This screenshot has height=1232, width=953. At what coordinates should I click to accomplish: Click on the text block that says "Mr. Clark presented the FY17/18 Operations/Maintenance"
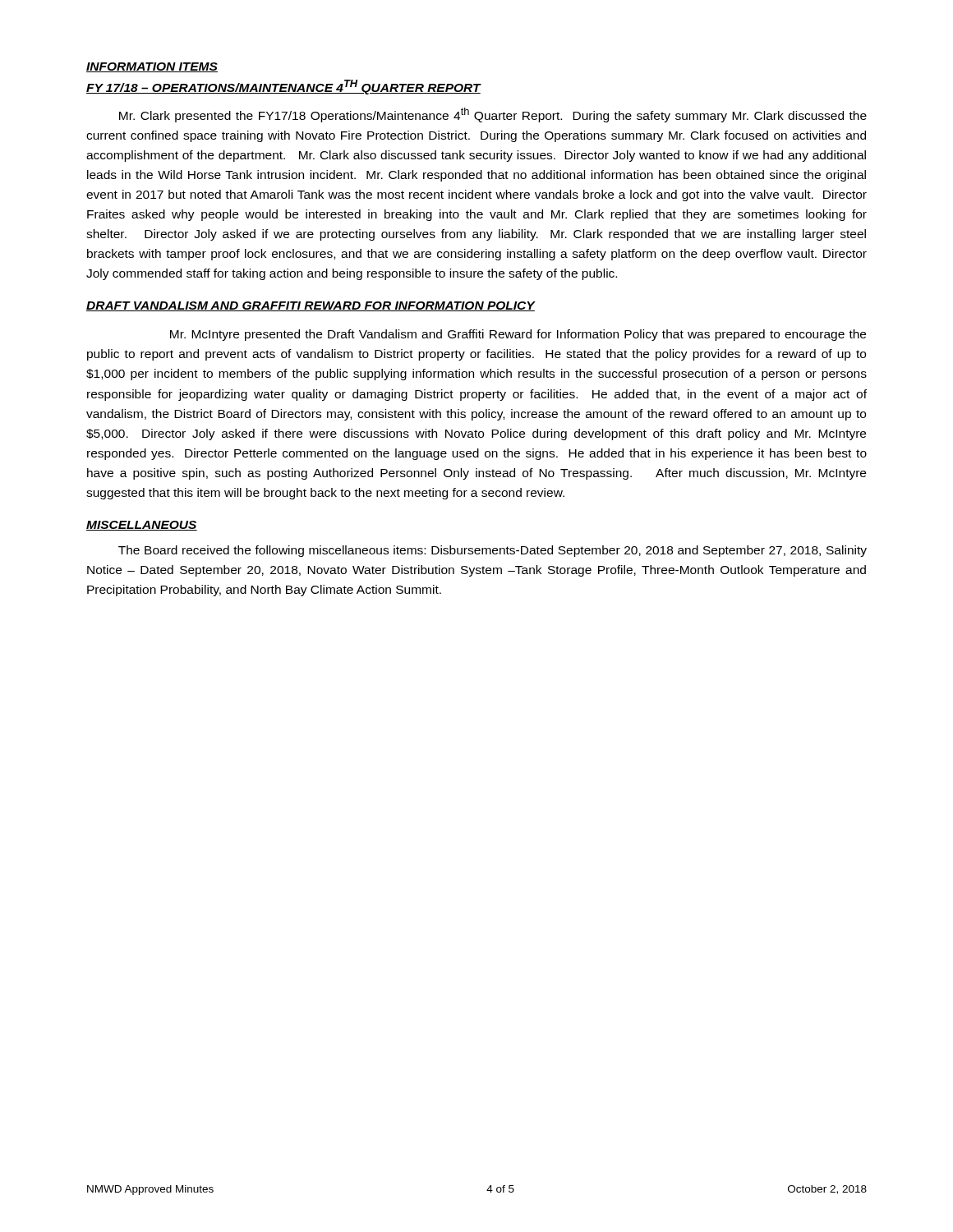coord(476,194)
